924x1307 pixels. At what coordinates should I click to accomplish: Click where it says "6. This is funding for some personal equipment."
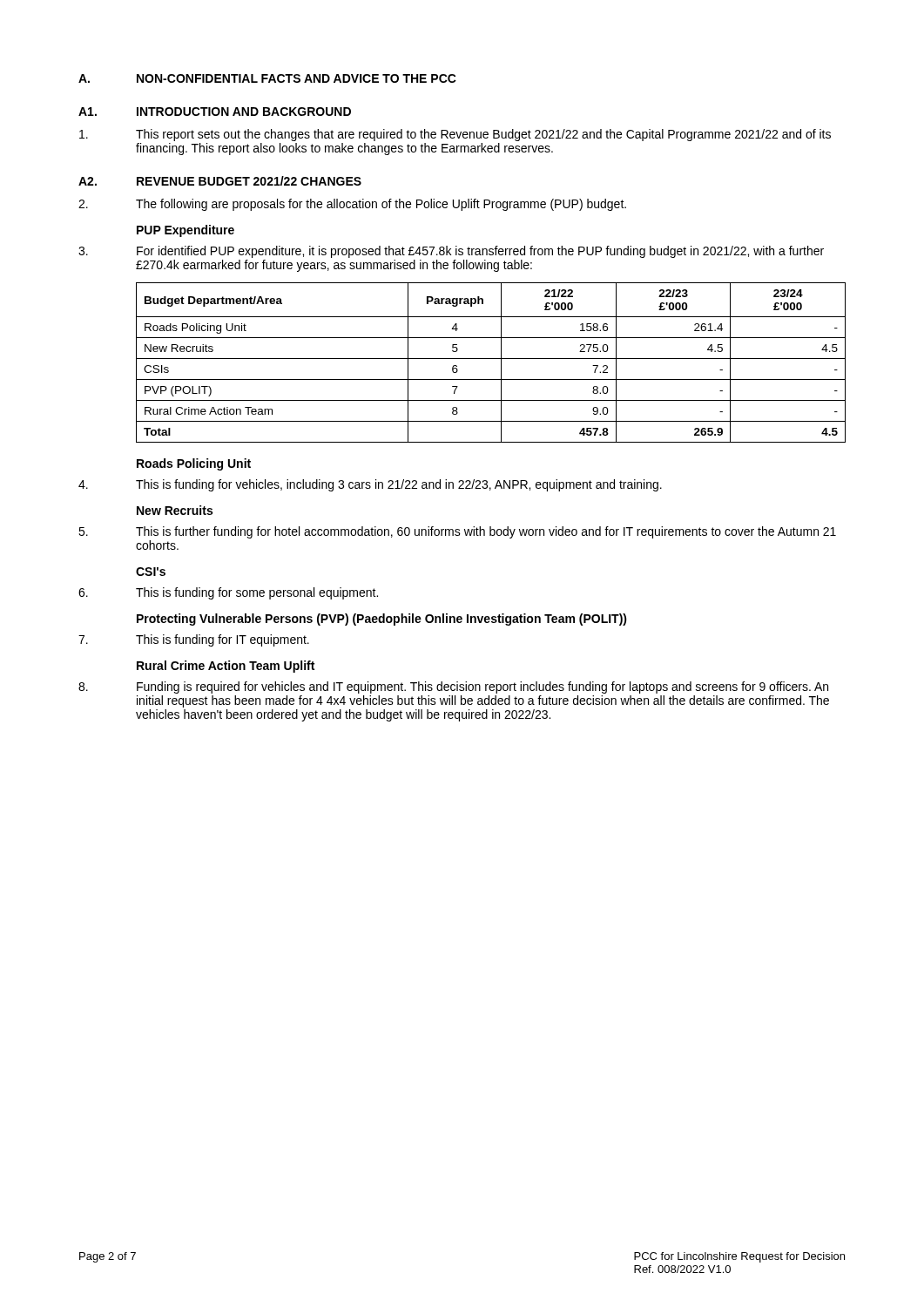click(x=228, y=593)
